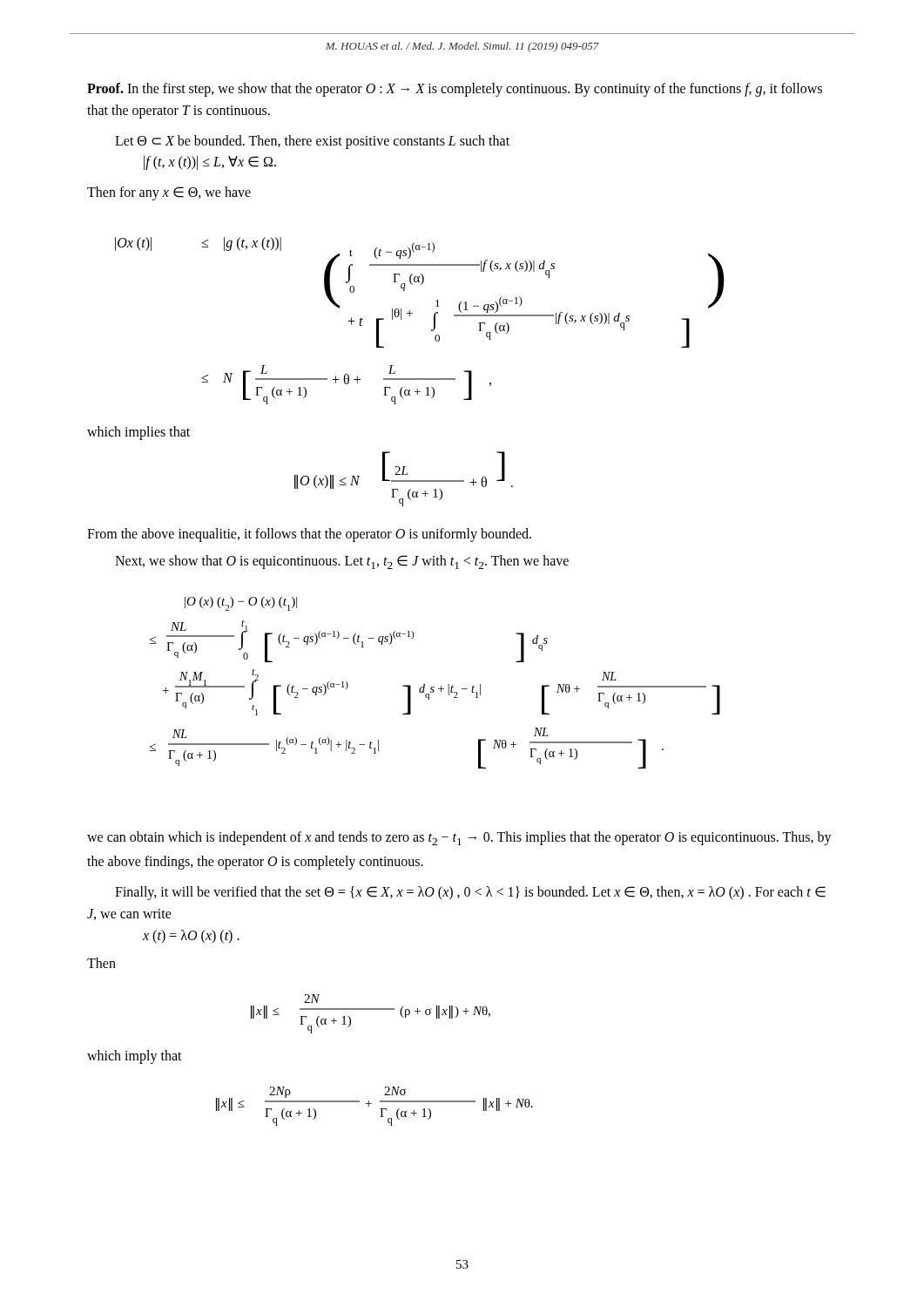Select the passage starting "Next, we show that O is"
Image resolution: width=924 pixels, height=1307 pixels.
coord(342,562)
